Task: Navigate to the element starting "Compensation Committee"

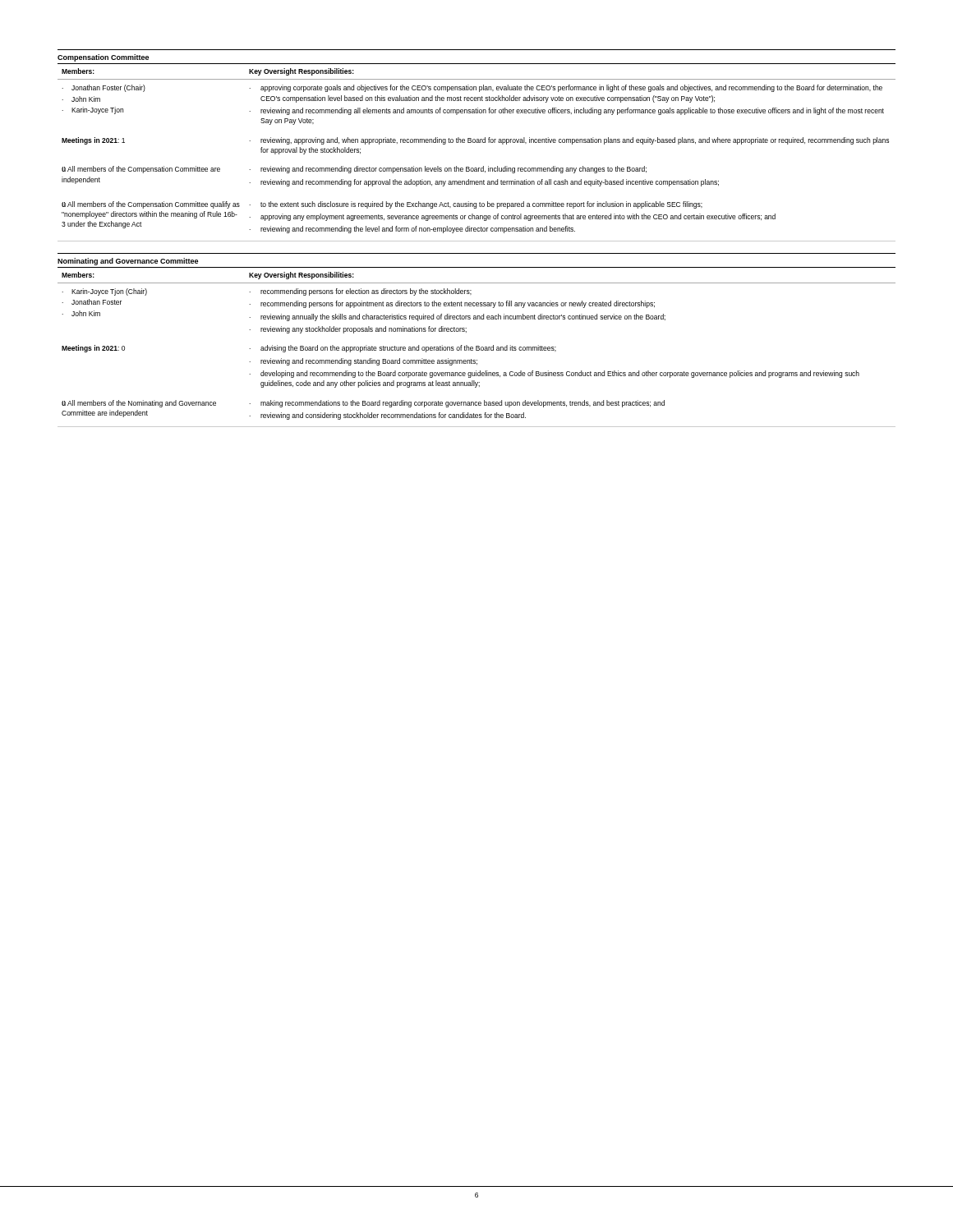Action: (x=103, y=57)
